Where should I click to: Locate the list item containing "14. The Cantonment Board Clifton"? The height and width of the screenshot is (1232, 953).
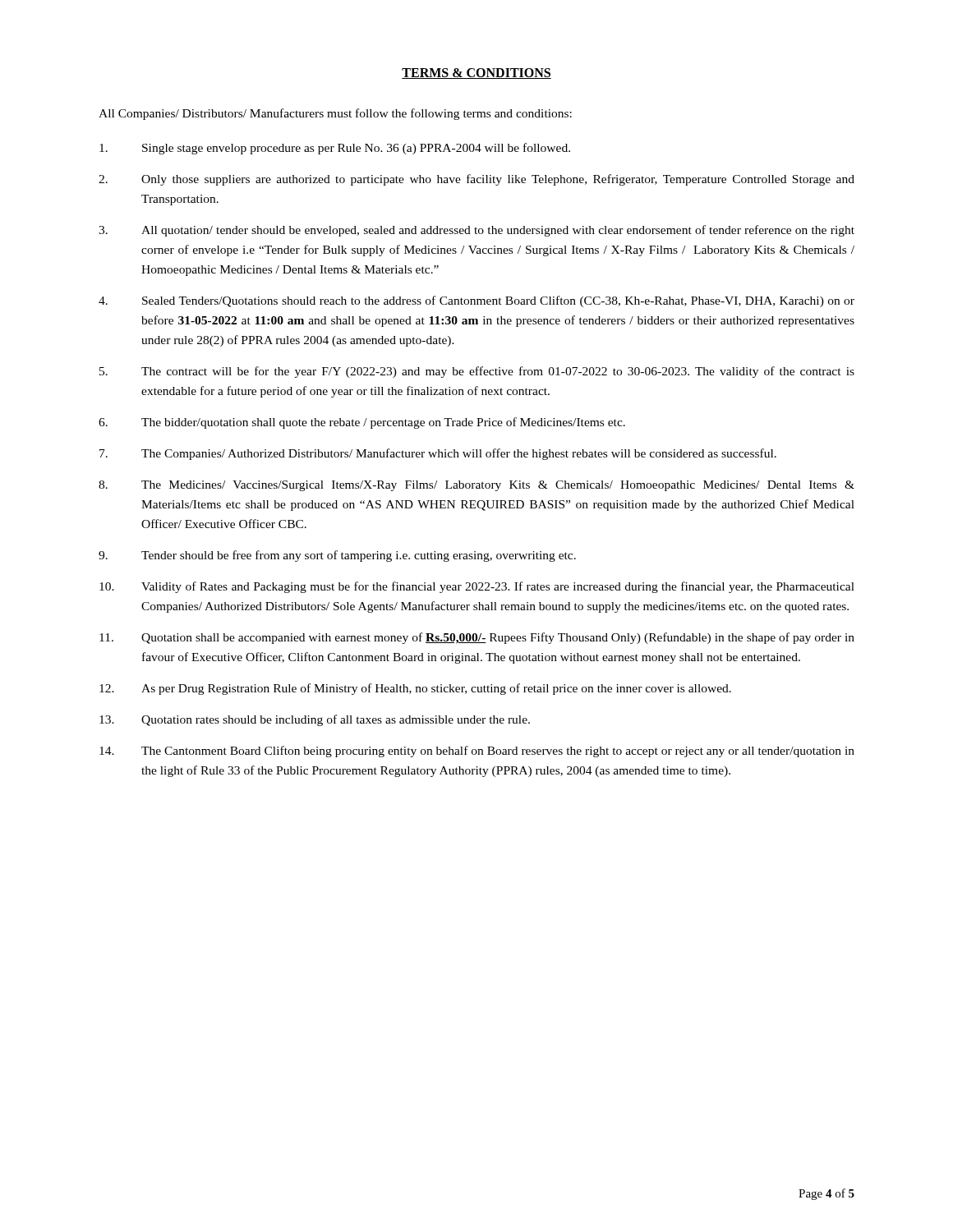tap(476, 761)
